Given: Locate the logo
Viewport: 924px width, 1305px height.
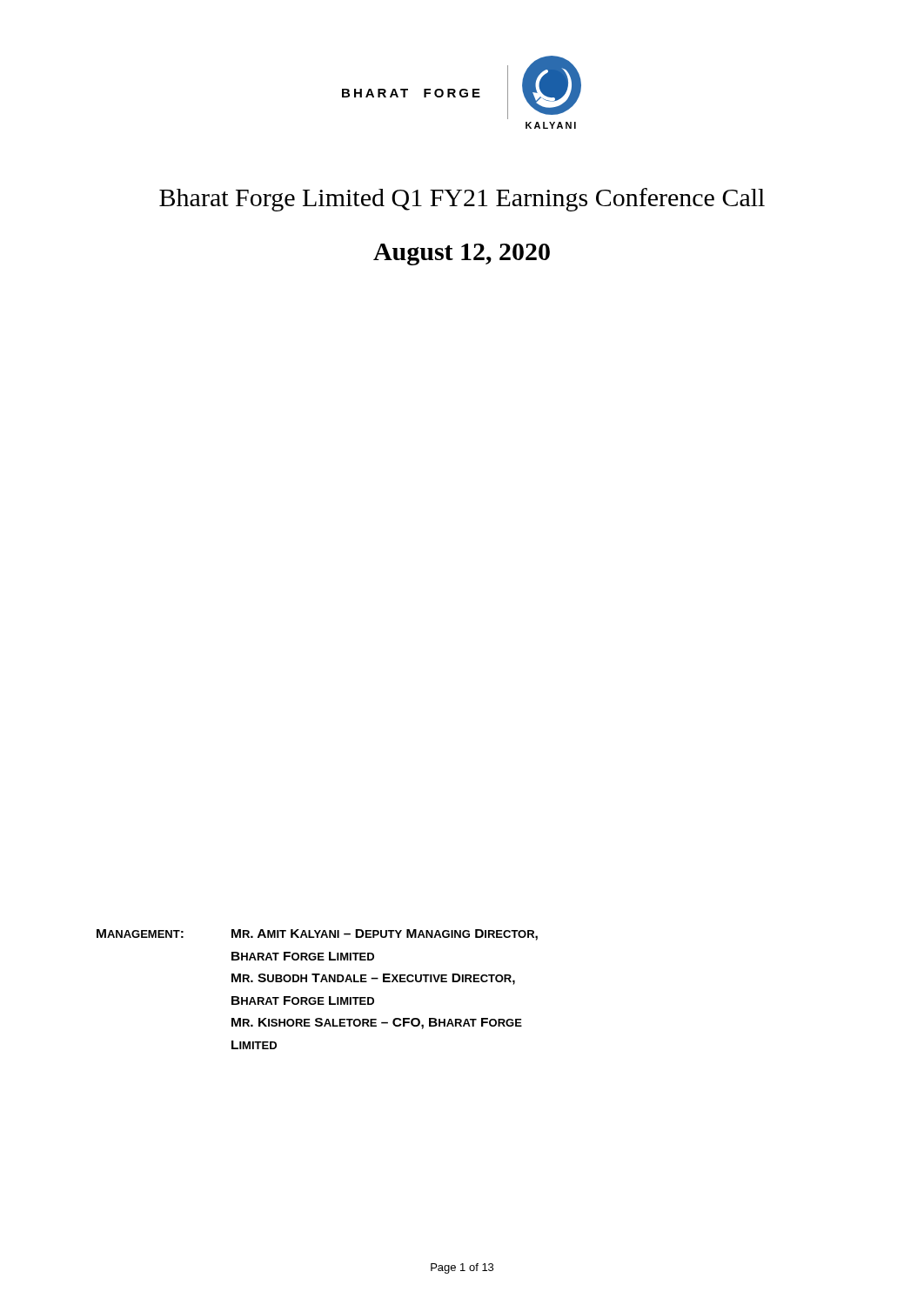Looking at the screenshot, I should [462, 92].
